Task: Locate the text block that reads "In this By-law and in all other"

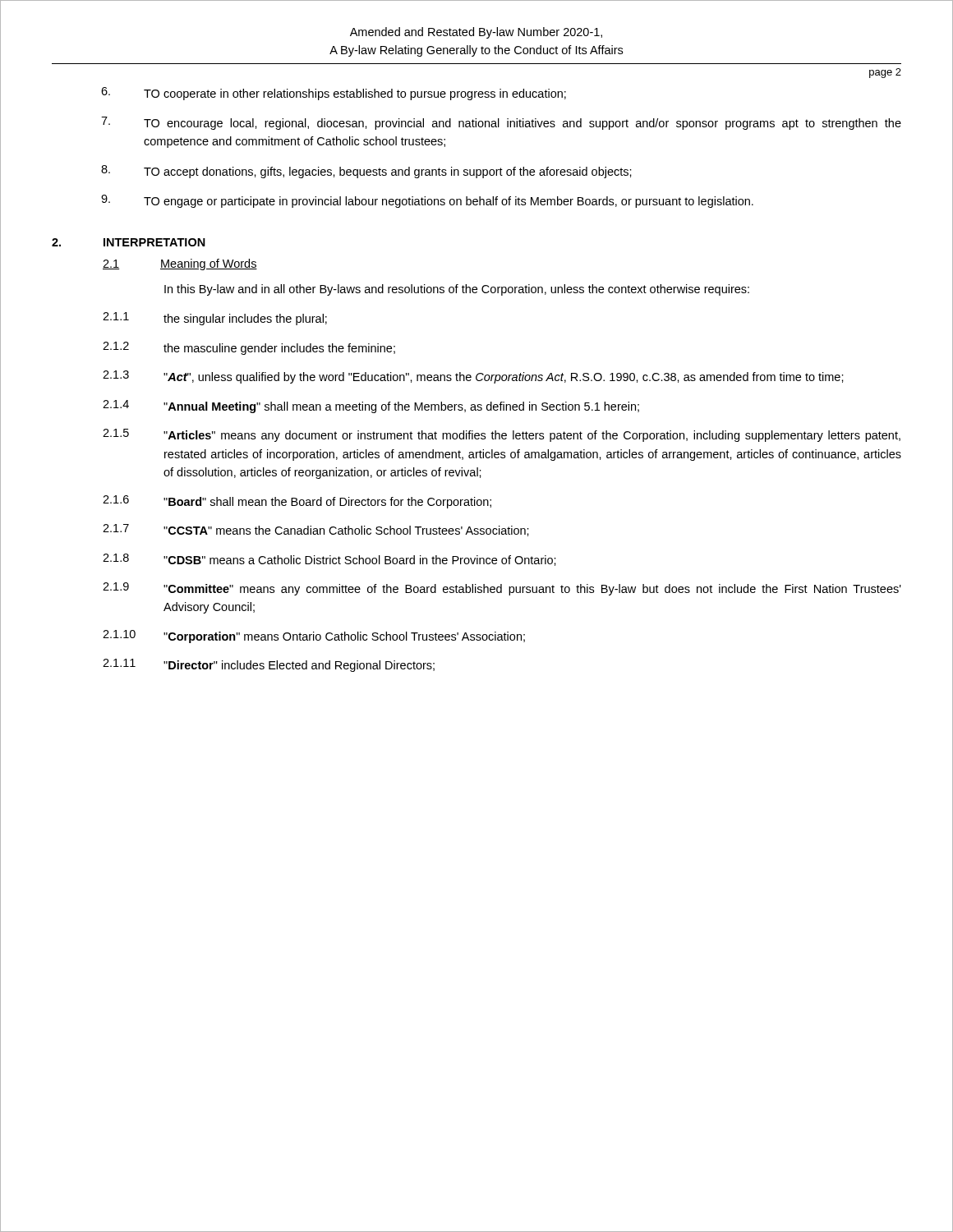Action: point(457,289)
